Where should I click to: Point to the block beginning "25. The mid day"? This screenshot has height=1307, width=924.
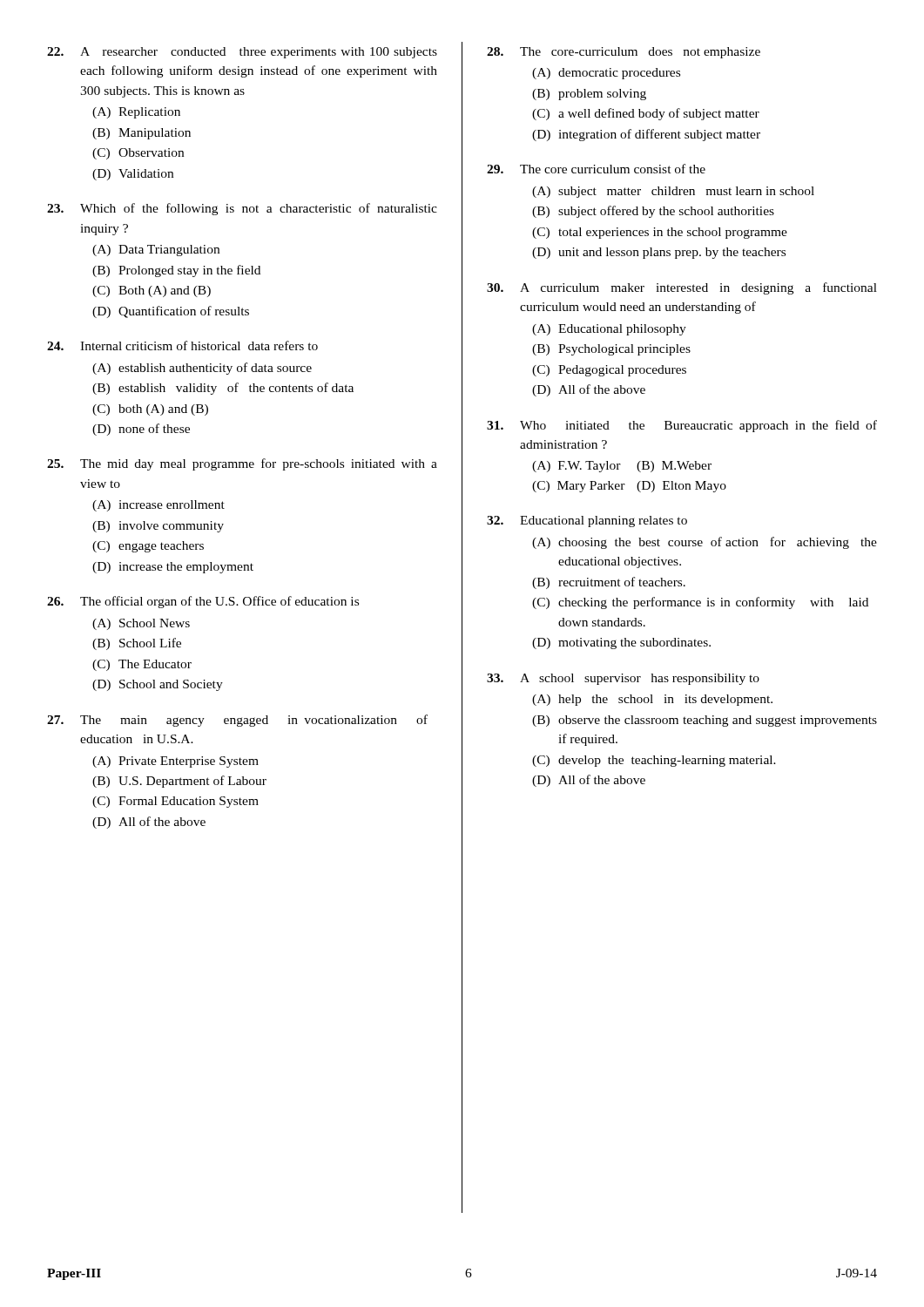242,464
